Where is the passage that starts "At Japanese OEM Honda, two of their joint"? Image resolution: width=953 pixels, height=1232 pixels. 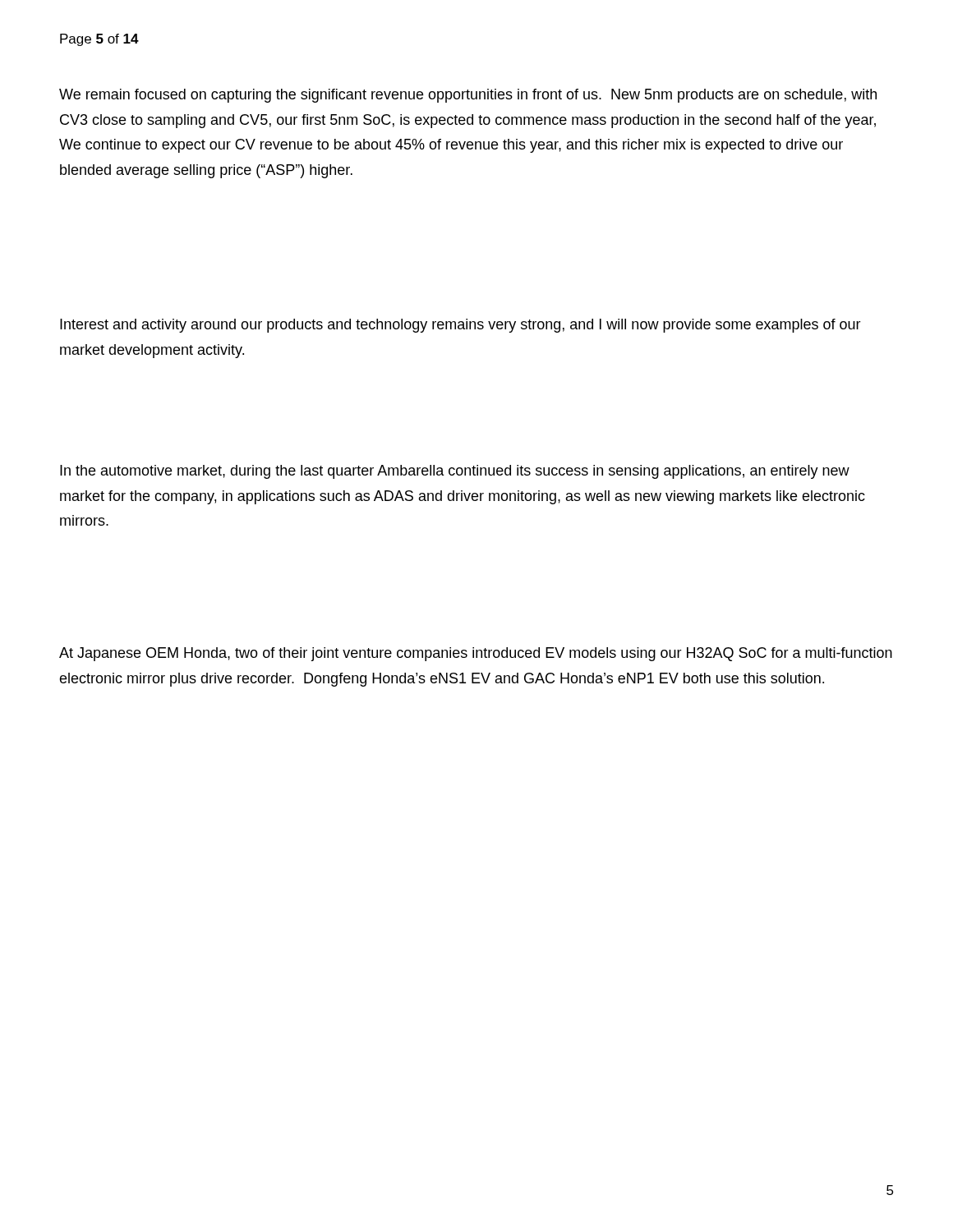(476, 666)
